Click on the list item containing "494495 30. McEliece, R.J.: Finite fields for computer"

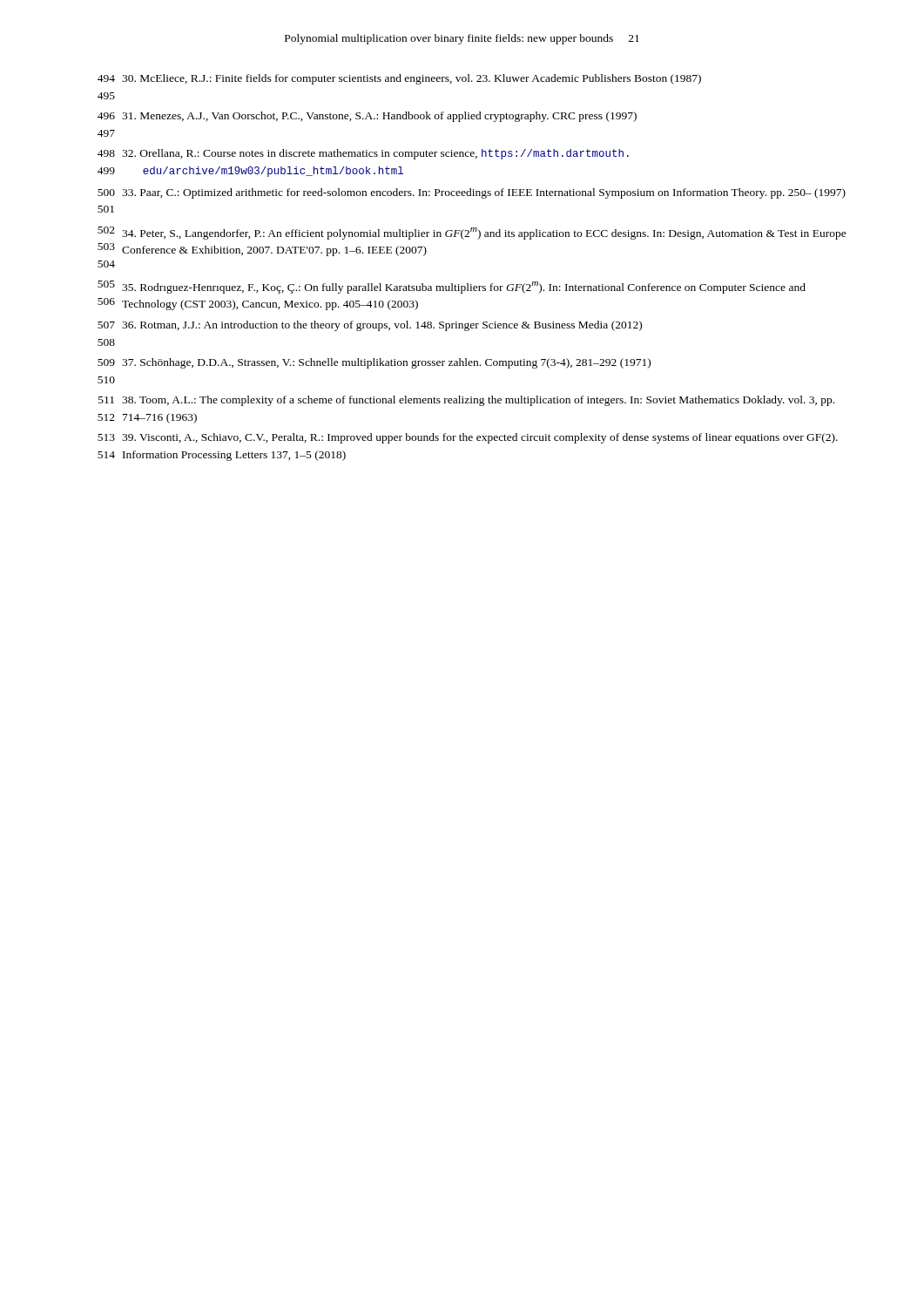point(386,87)
